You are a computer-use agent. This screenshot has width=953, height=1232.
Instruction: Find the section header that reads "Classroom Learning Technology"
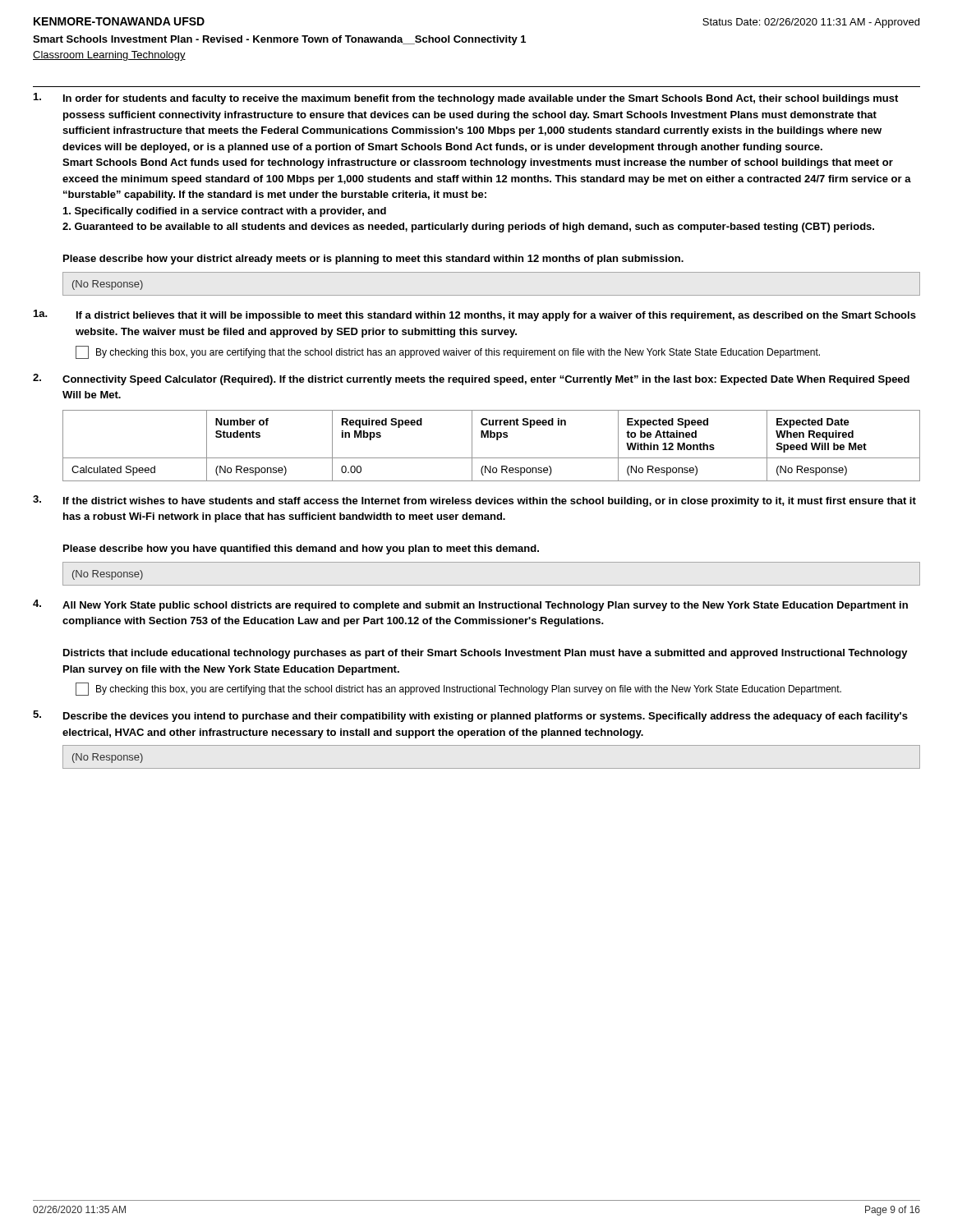tap(109, 55)
